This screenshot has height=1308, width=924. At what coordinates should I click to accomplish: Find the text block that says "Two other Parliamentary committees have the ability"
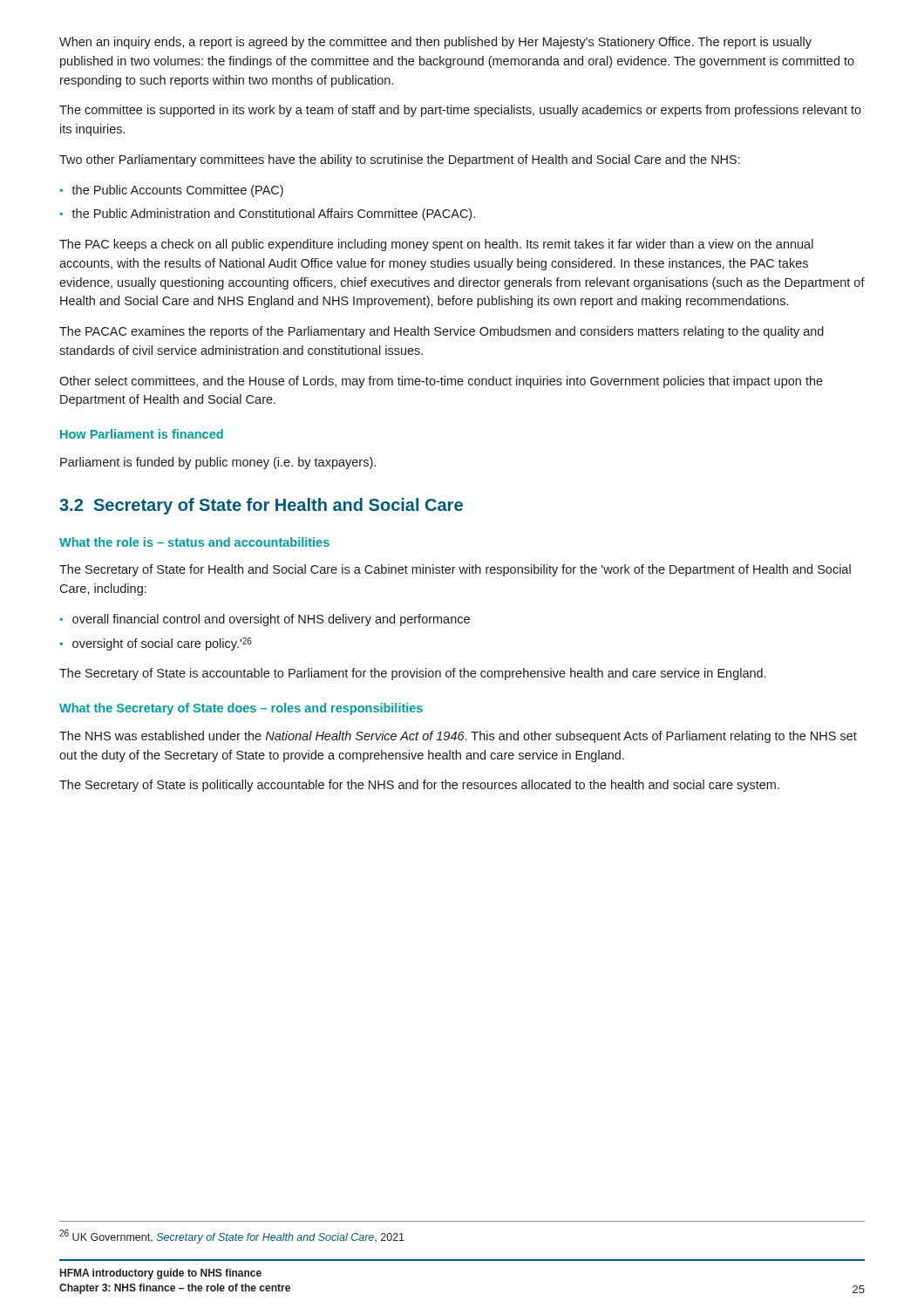[462, 160]
